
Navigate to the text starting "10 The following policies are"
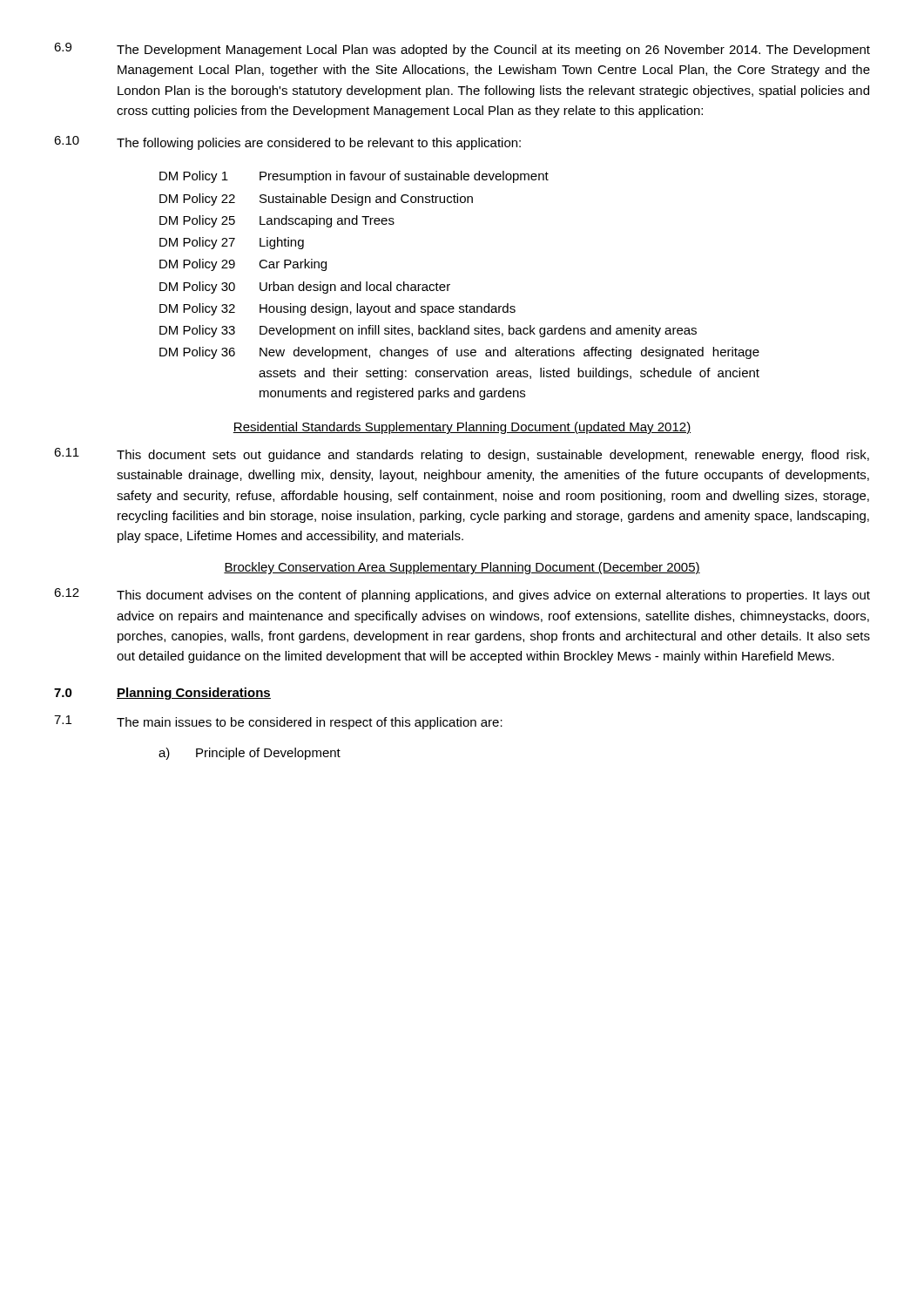pos(462,143)
